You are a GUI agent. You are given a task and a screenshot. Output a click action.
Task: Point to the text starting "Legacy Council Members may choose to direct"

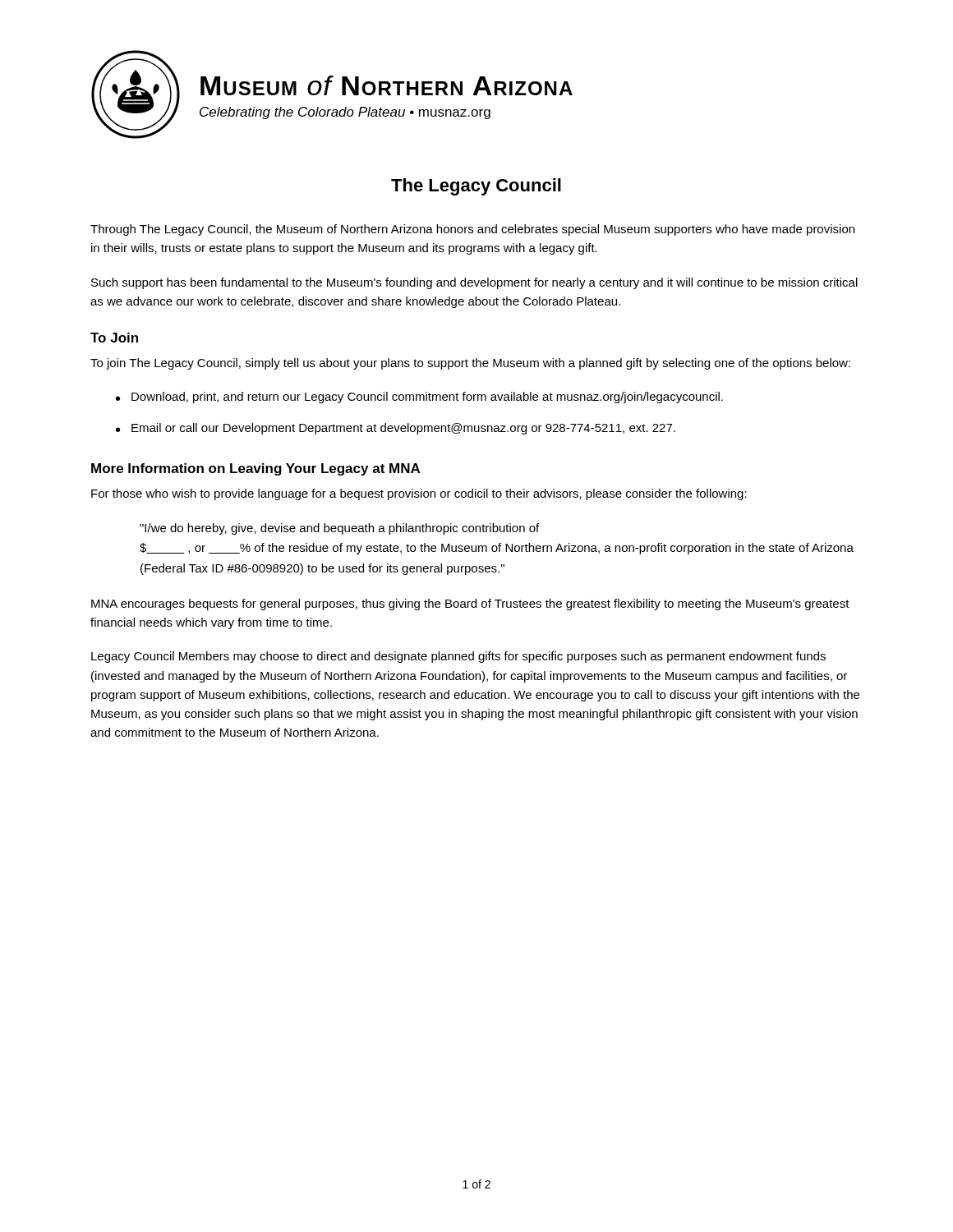475,694
